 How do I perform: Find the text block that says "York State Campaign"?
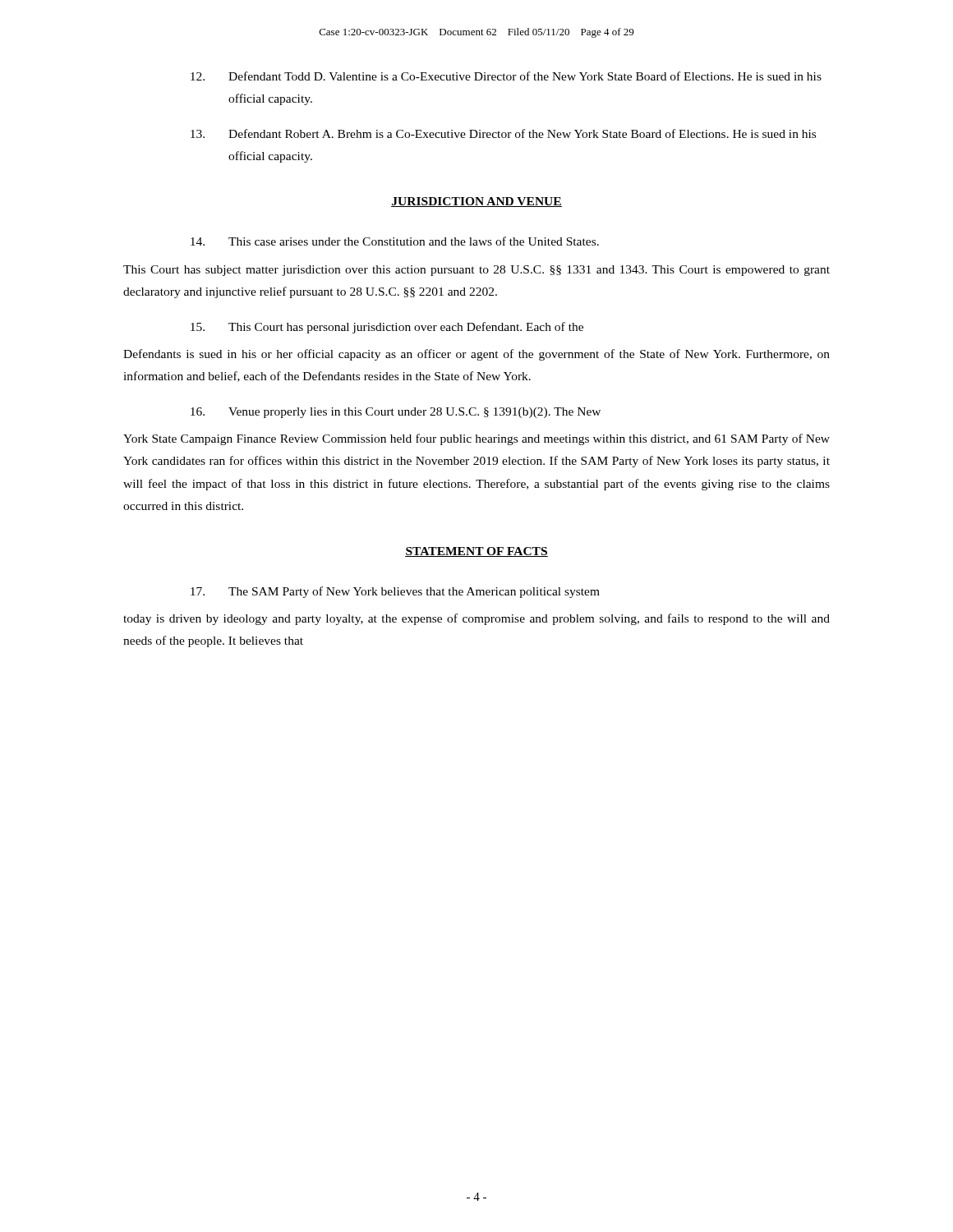click(x=476, y=472)
